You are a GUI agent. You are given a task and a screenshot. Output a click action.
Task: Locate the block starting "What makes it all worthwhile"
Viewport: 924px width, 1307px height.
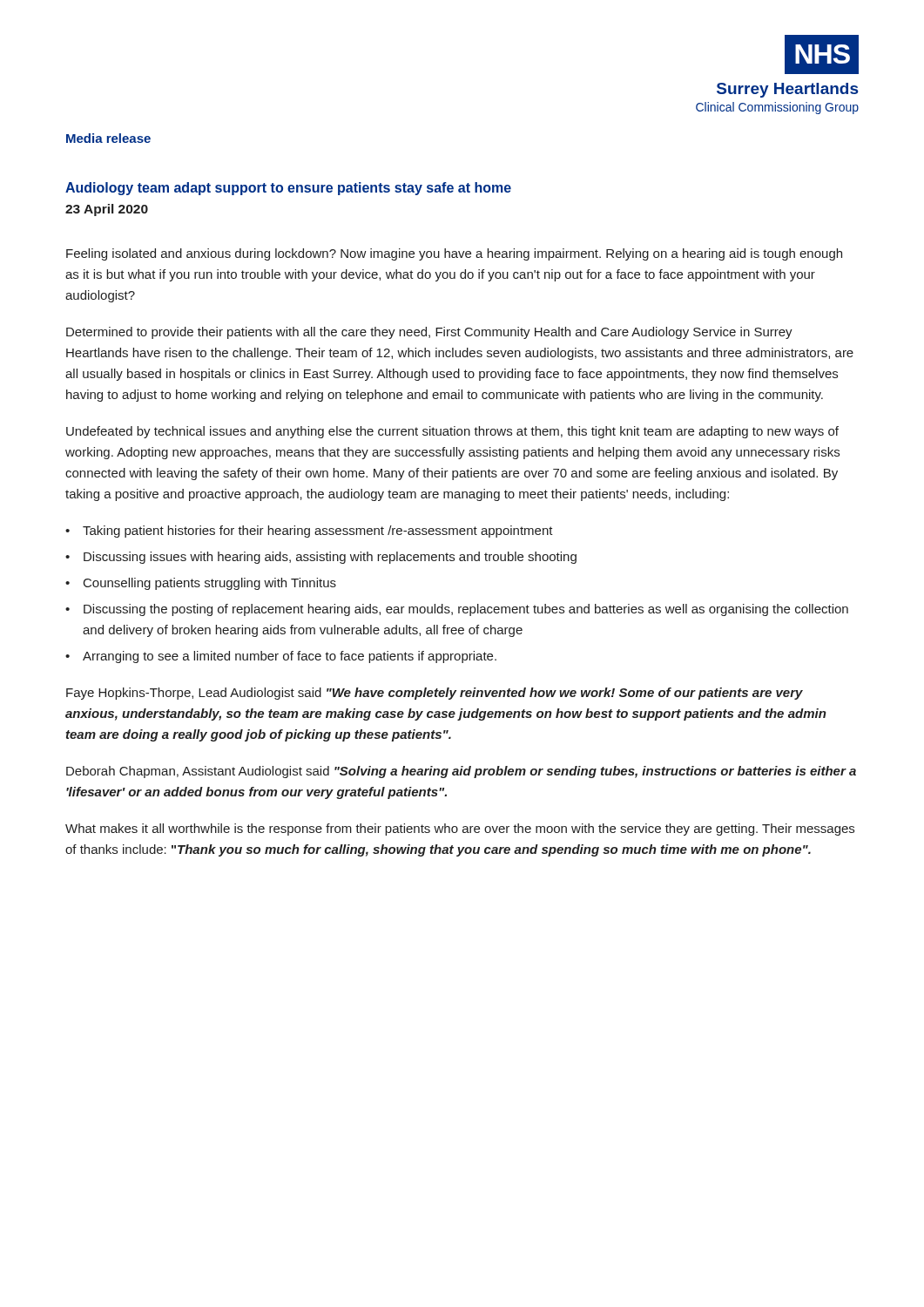(x=460, y=839)
